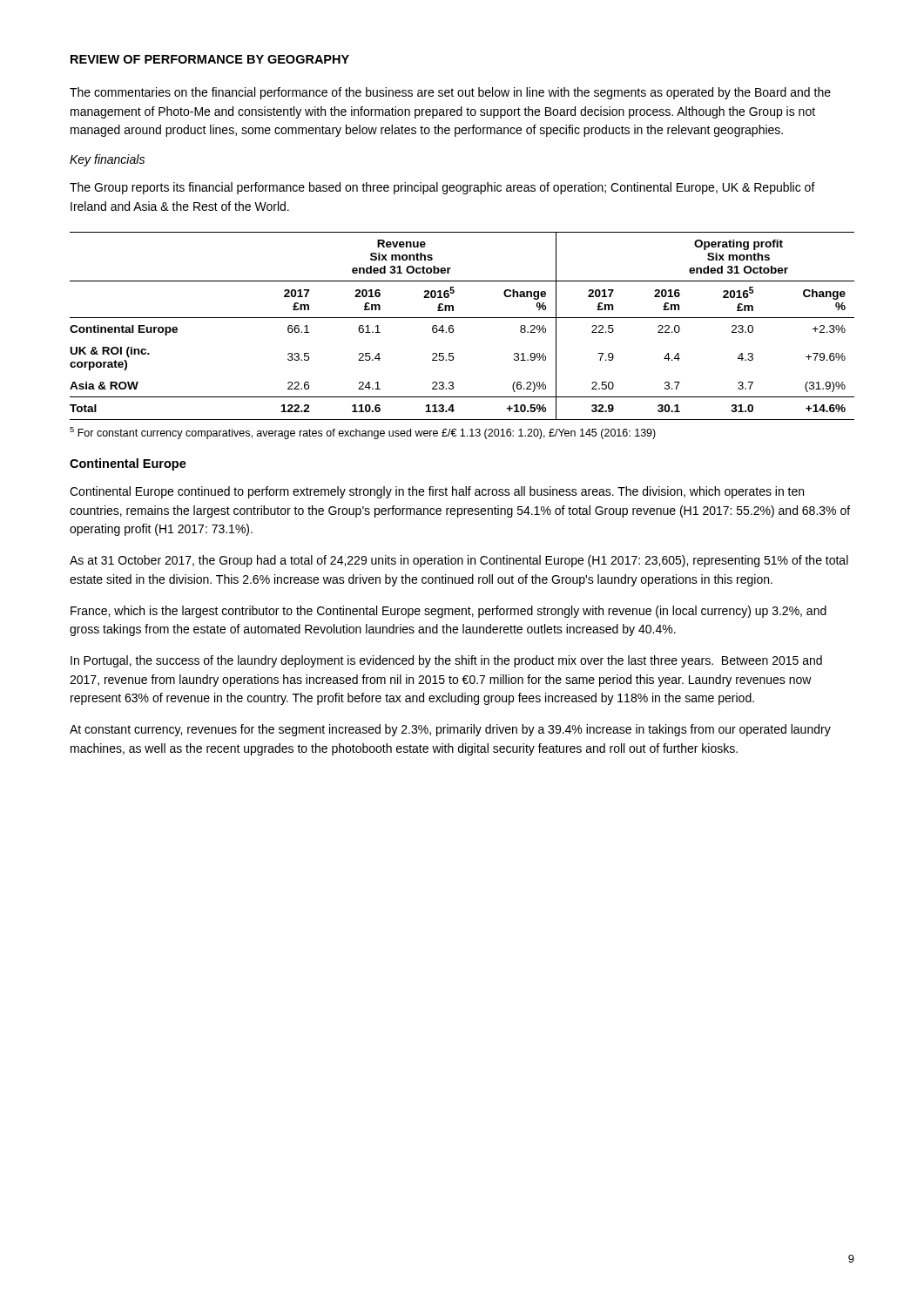Find the passage starting "At constant currency,"
Viewport: 924px width, 1307px height.
(450, 739)
